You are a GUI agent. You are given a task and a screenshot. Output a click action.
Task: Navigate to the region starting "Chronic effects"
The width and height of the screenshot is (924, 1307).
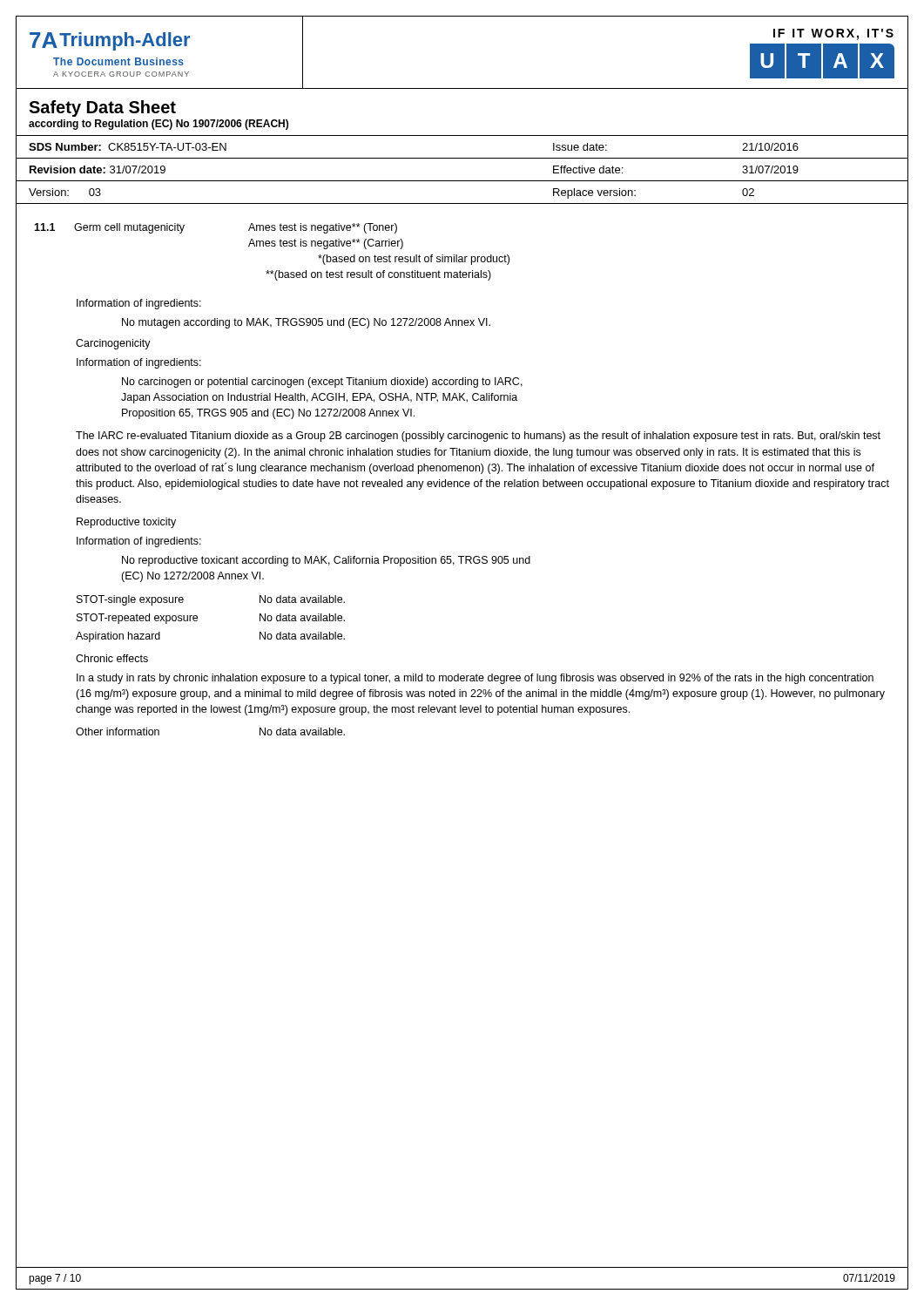112,659
